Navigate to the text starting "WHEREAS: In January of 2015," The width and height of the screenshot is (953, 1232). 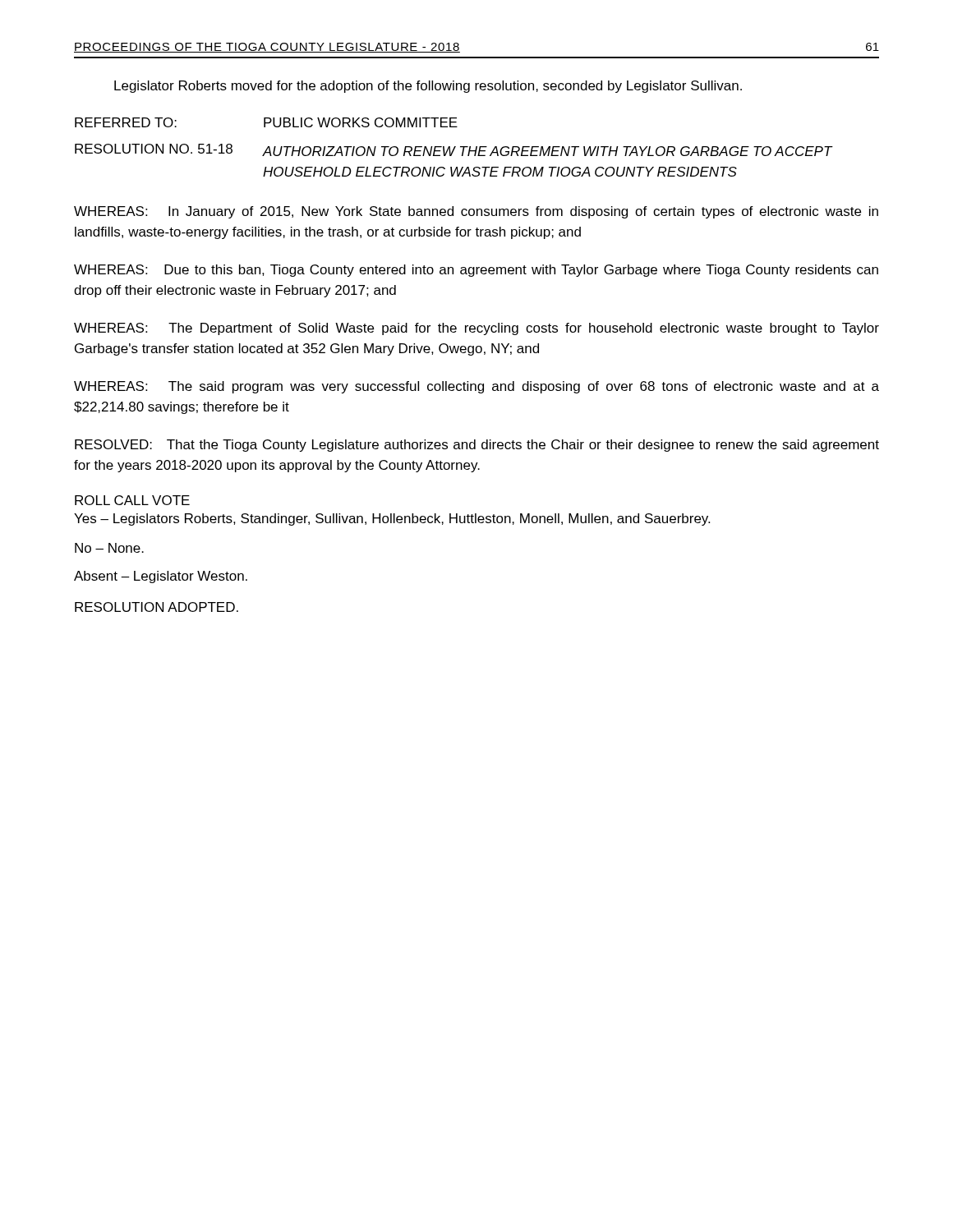(x=476, y=222)
